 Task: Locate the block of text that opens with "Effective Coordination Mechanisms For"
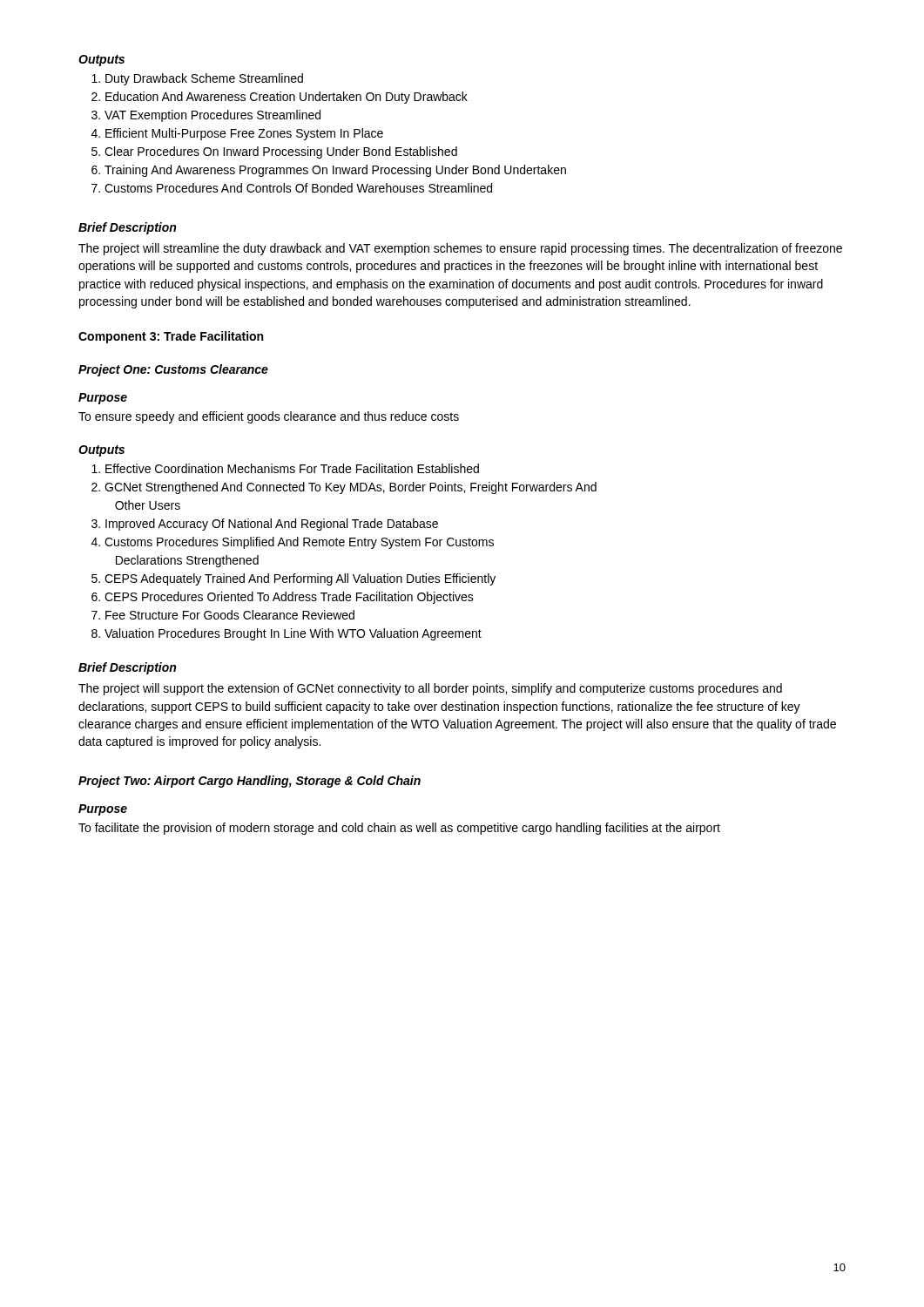475,470
